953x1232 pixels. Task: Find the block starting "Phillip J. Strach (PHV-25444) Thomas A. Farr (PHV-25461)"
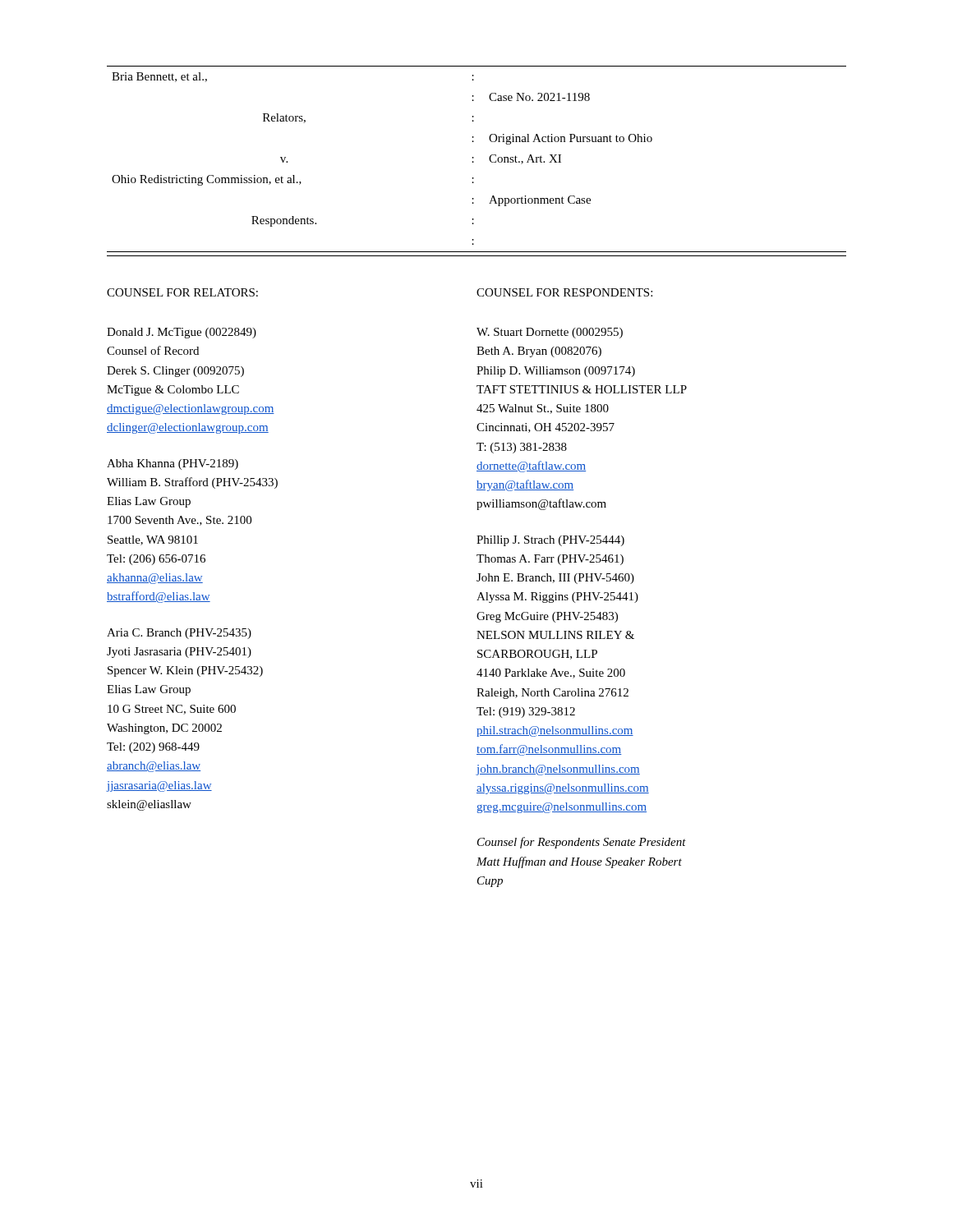point(563,673)
